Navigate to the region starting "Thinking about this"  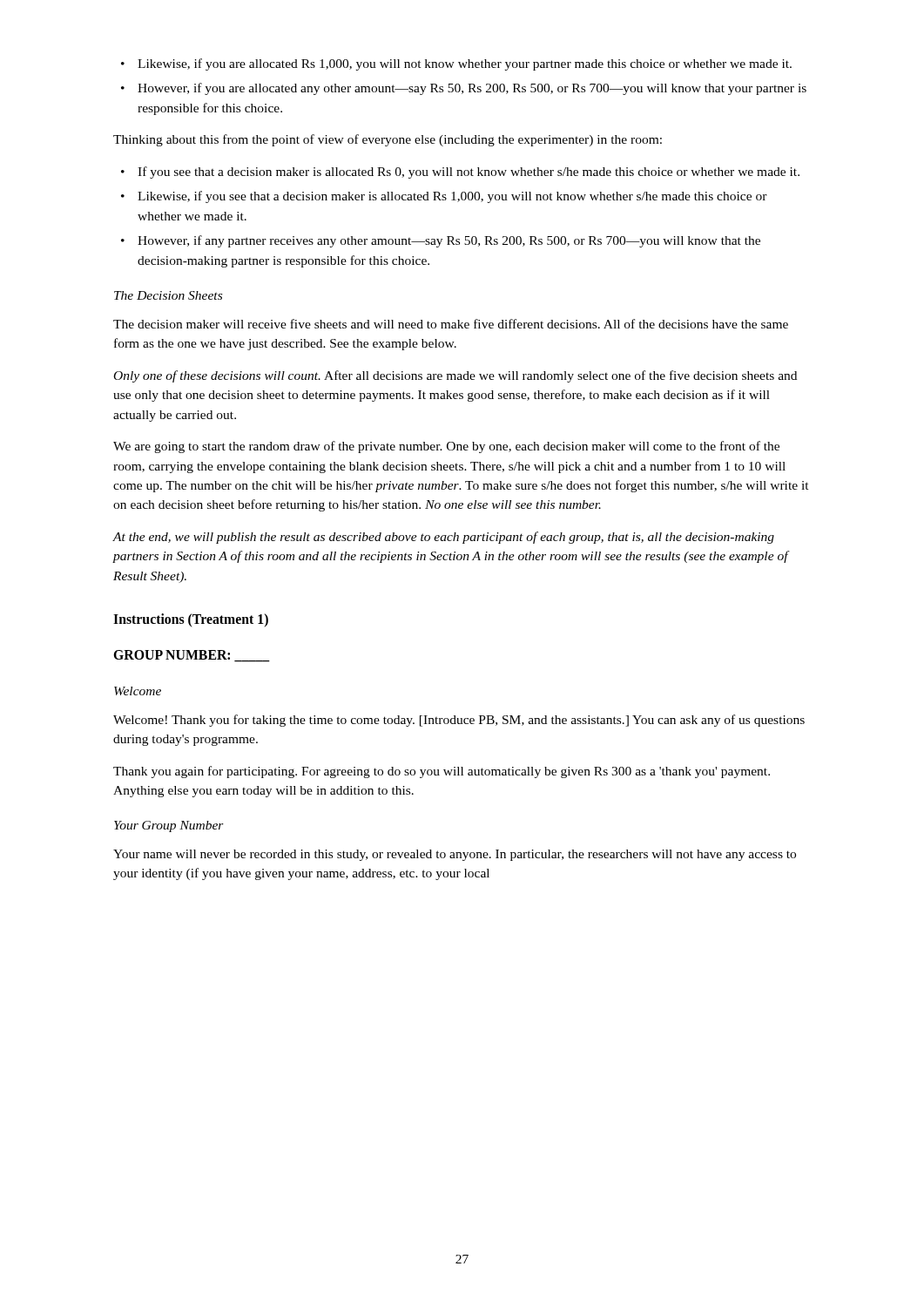[388, 139]
